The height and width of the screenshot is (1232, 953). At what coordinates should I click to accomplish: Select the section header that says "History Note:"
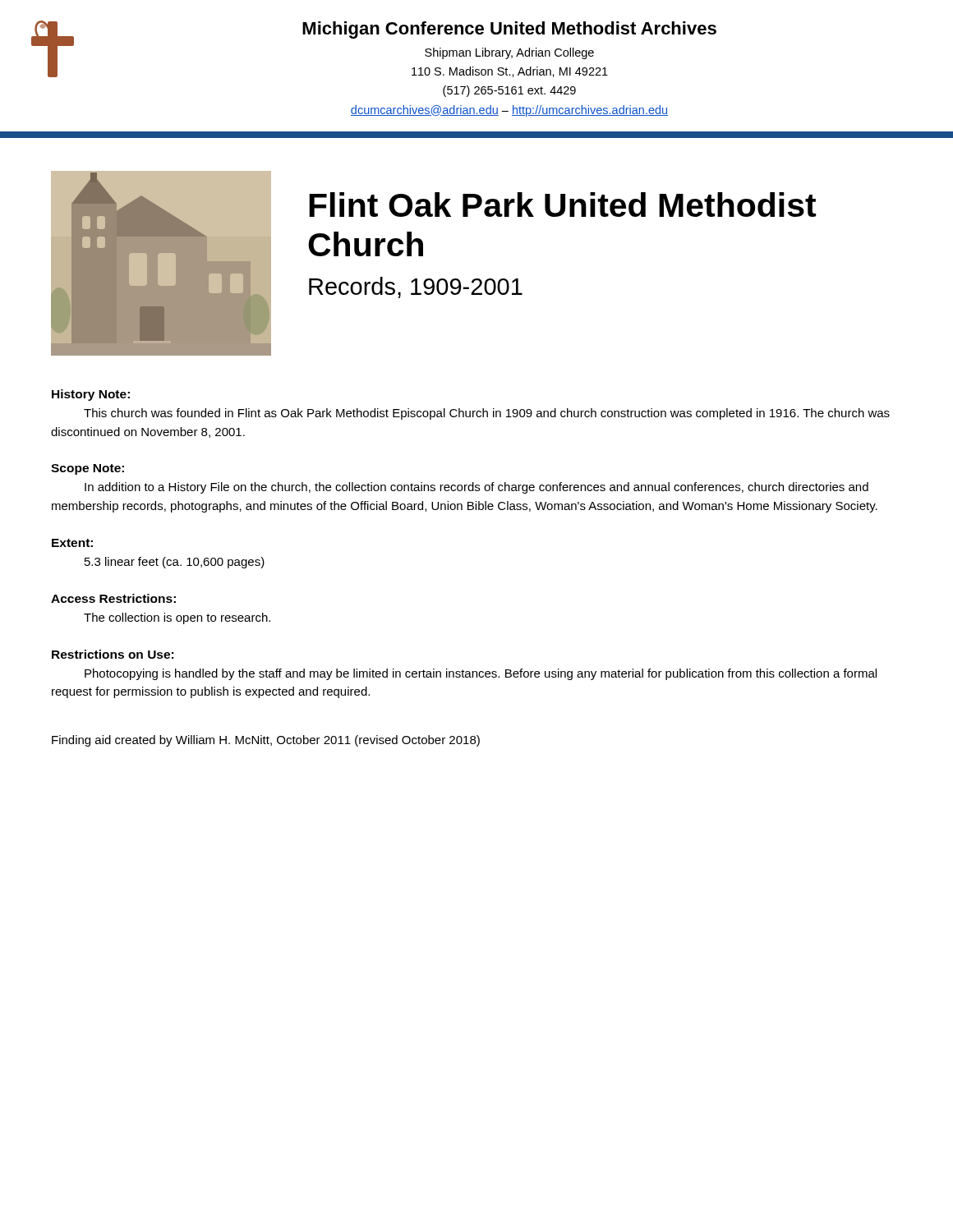91,394
